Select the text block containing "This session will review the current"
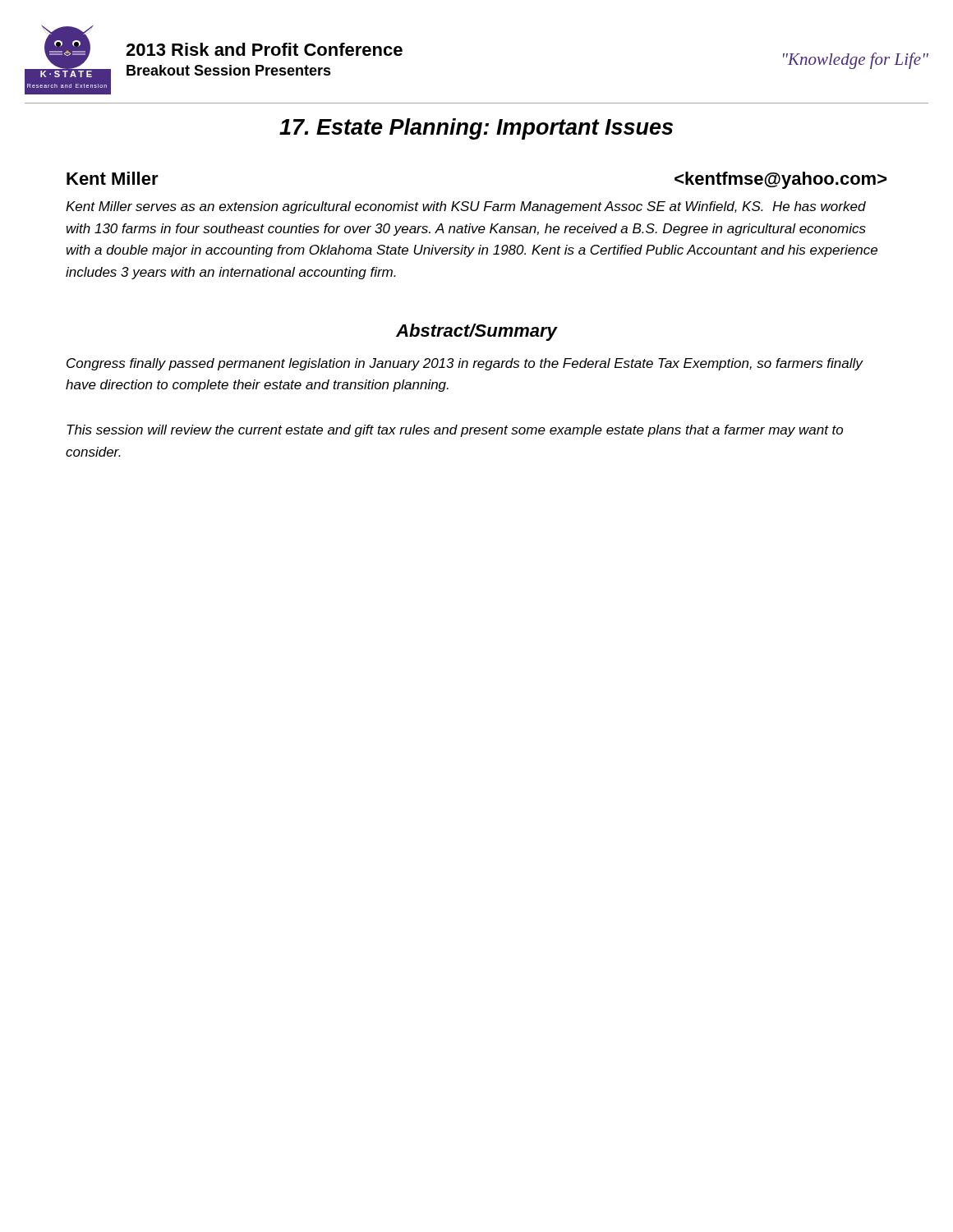The image size is (953, 1232). (x=455, y=441)
